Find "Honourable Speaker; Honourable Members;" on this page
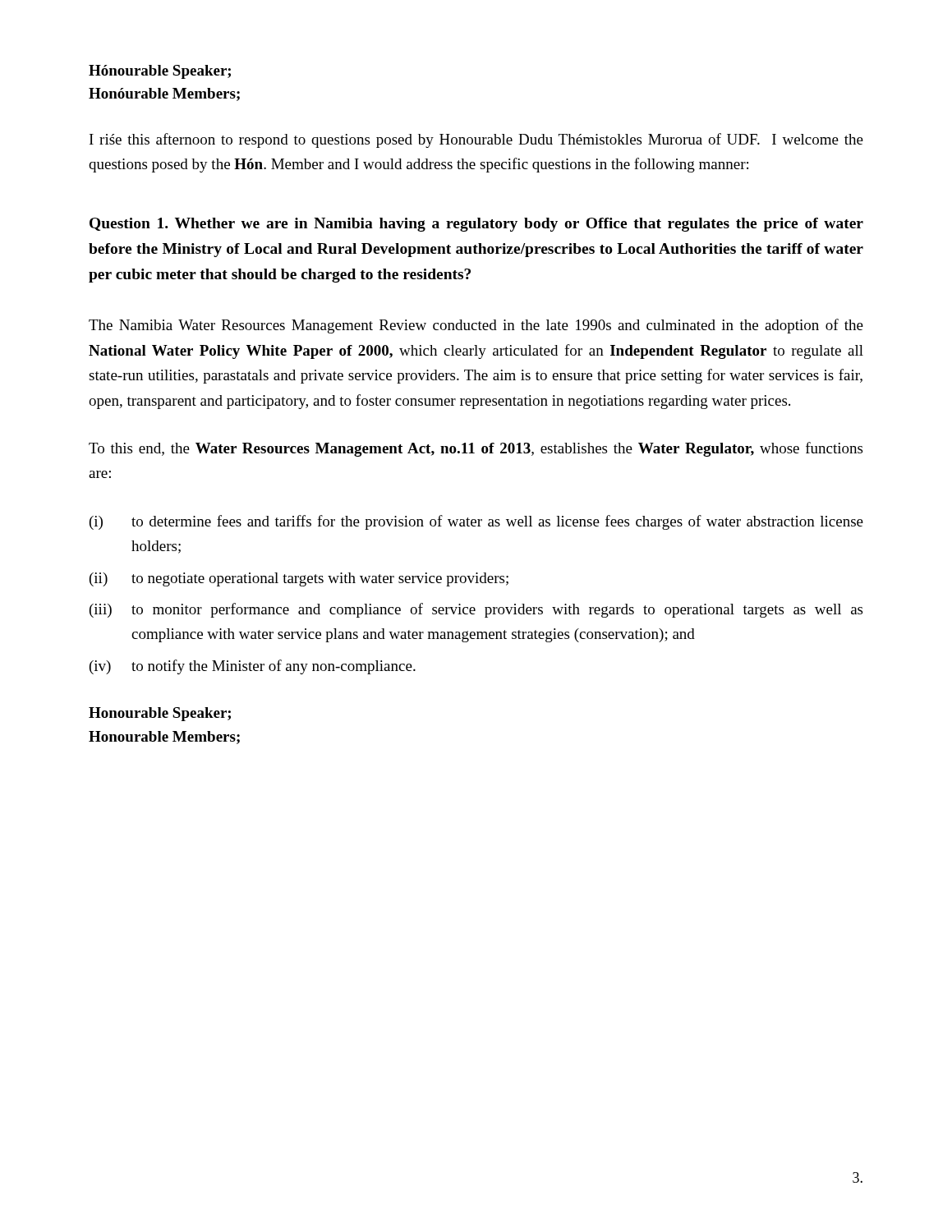Image resolution: width=952 pixels, height=1232 pixels. (x=165, y=724)
